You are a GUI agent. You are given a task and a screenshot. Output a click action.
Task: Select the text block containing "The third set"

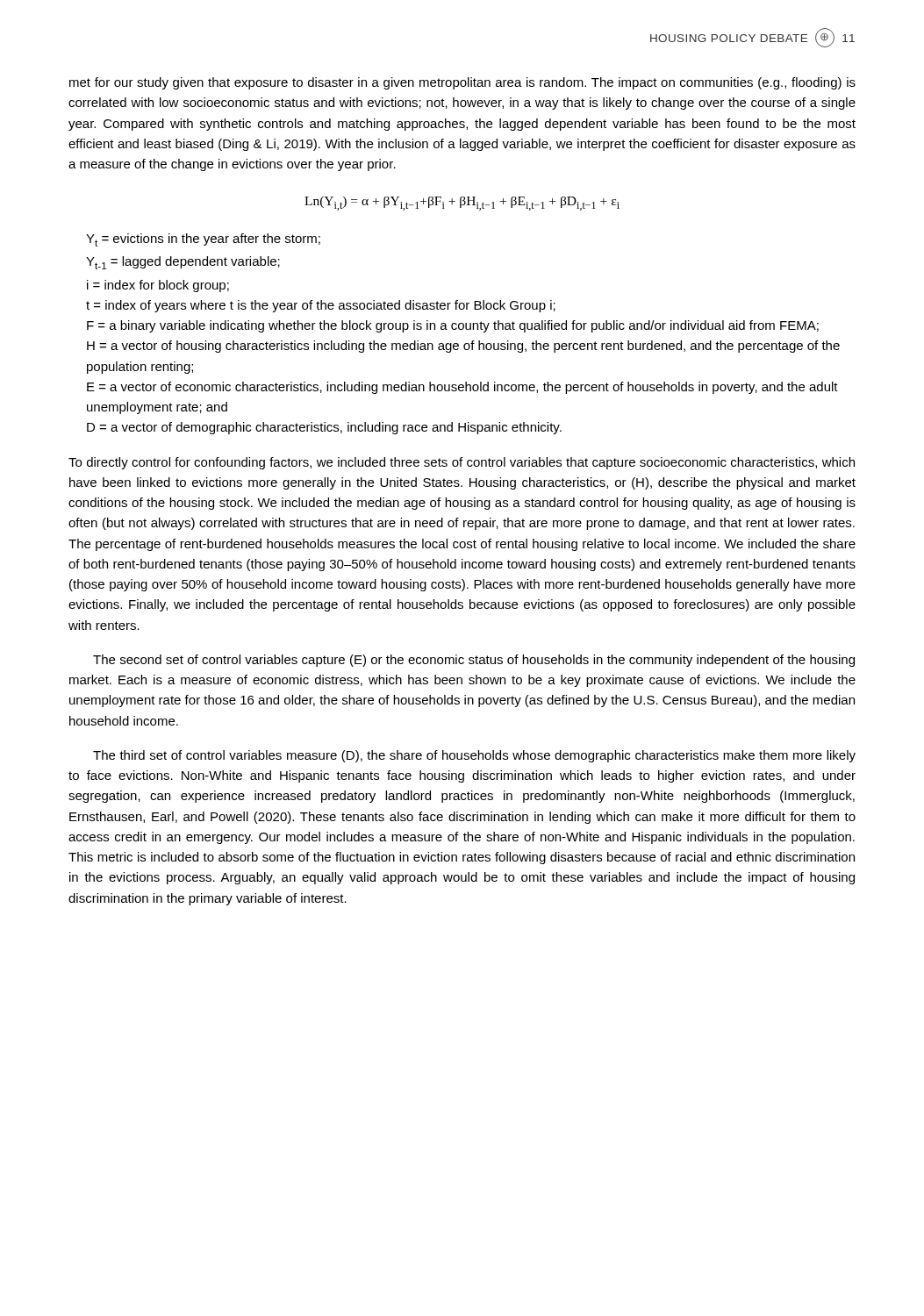click(462, 826)
